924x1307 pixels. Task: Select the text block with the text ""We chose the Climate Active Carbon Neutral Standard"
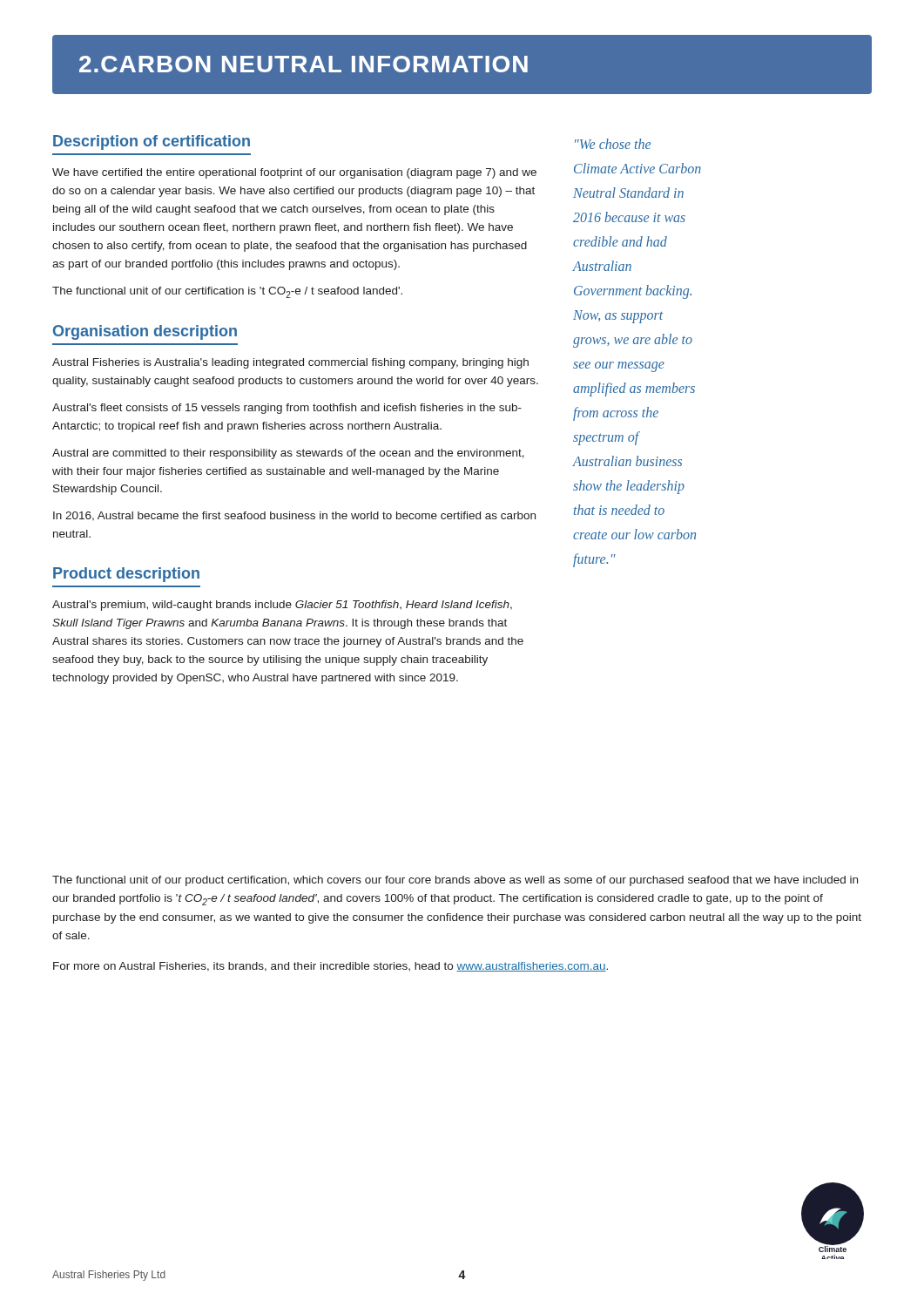pyautogui.click(x=637, y=352)
